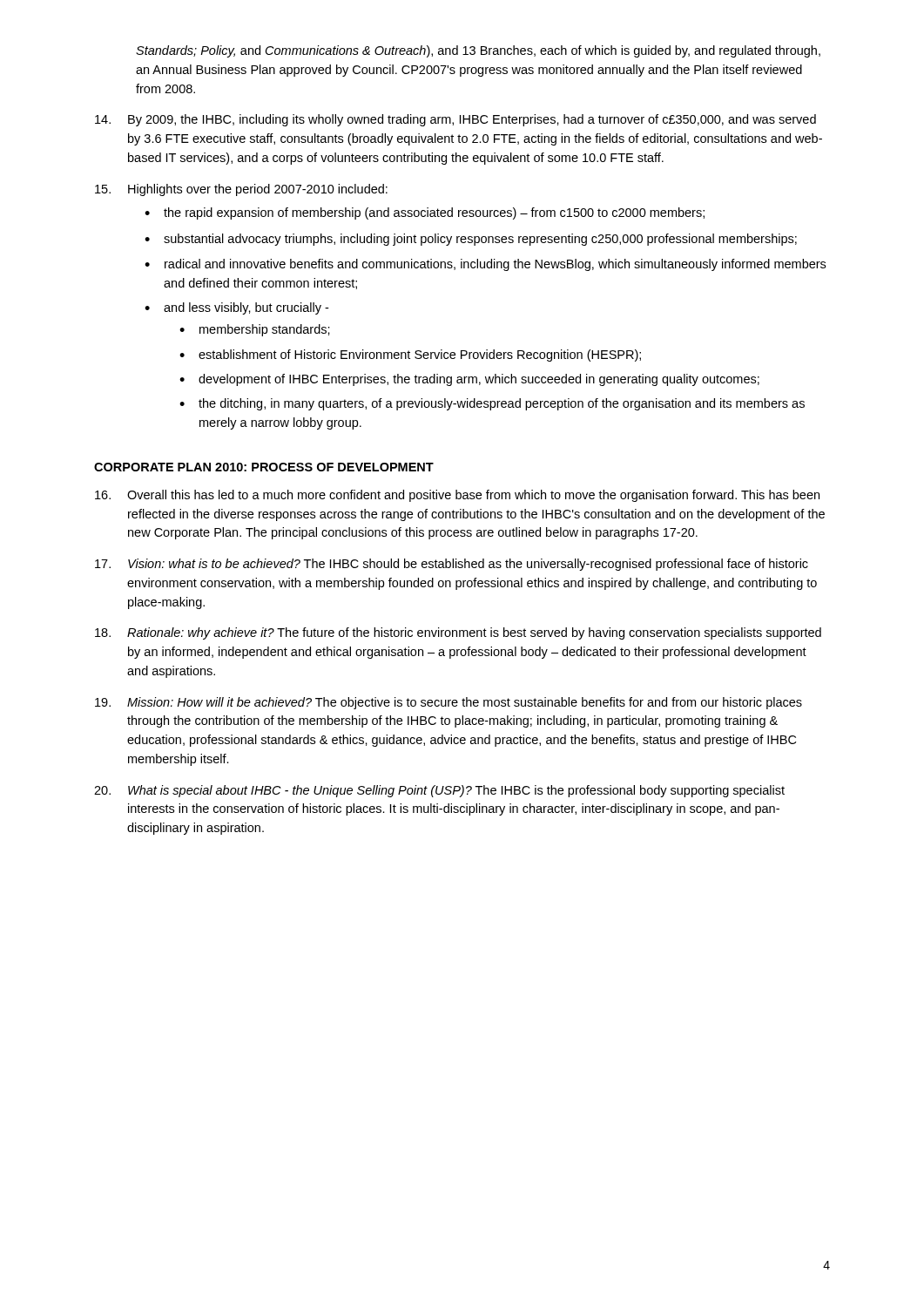Navigate to the text block starting "Standards; Policy, and Communications &"
Screen dimensions: 1307x924
point(479,69)
